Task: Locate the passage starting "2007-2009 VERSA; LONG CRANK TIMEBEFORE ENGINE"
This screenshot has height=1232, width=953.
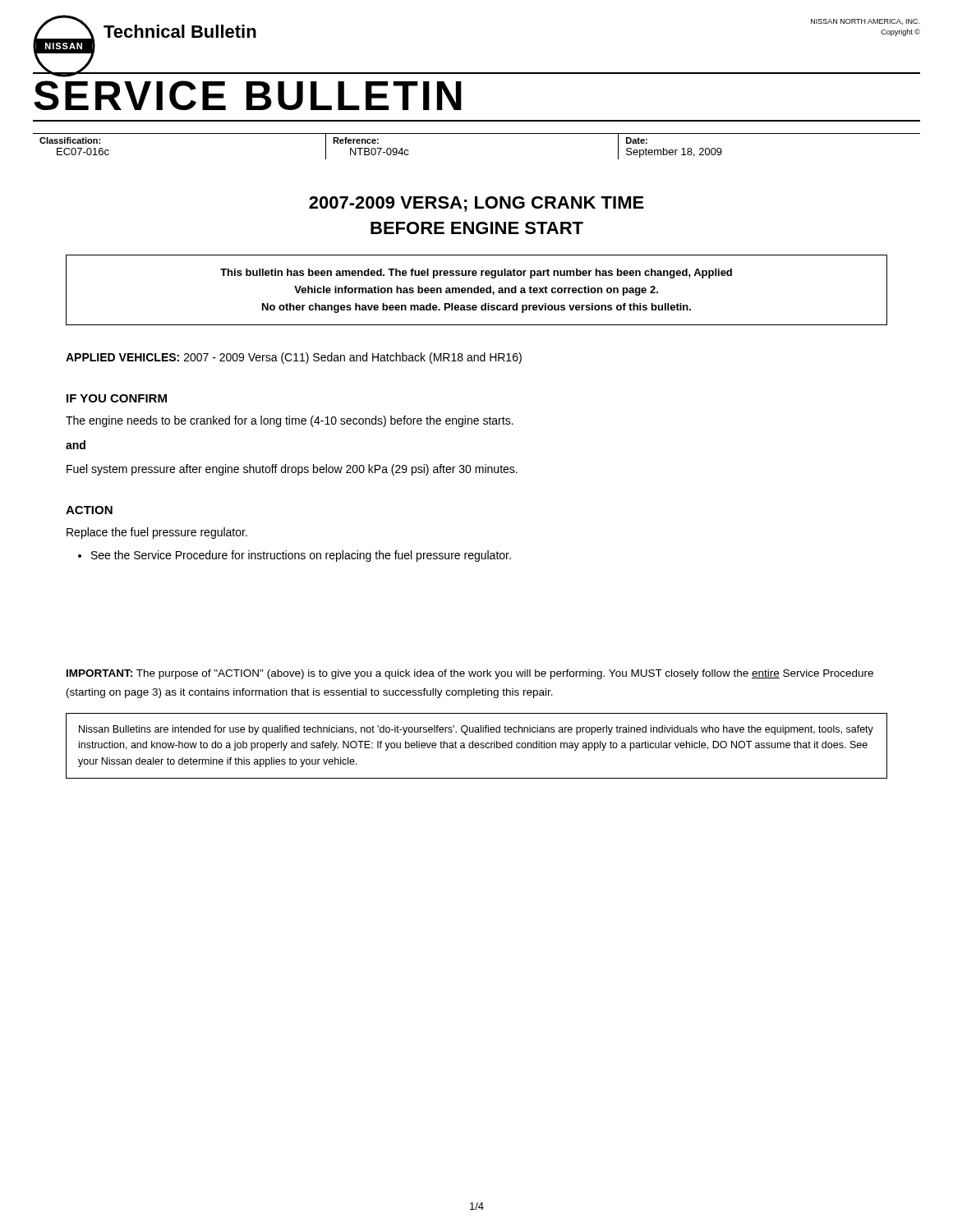Action: click(476, 215)
